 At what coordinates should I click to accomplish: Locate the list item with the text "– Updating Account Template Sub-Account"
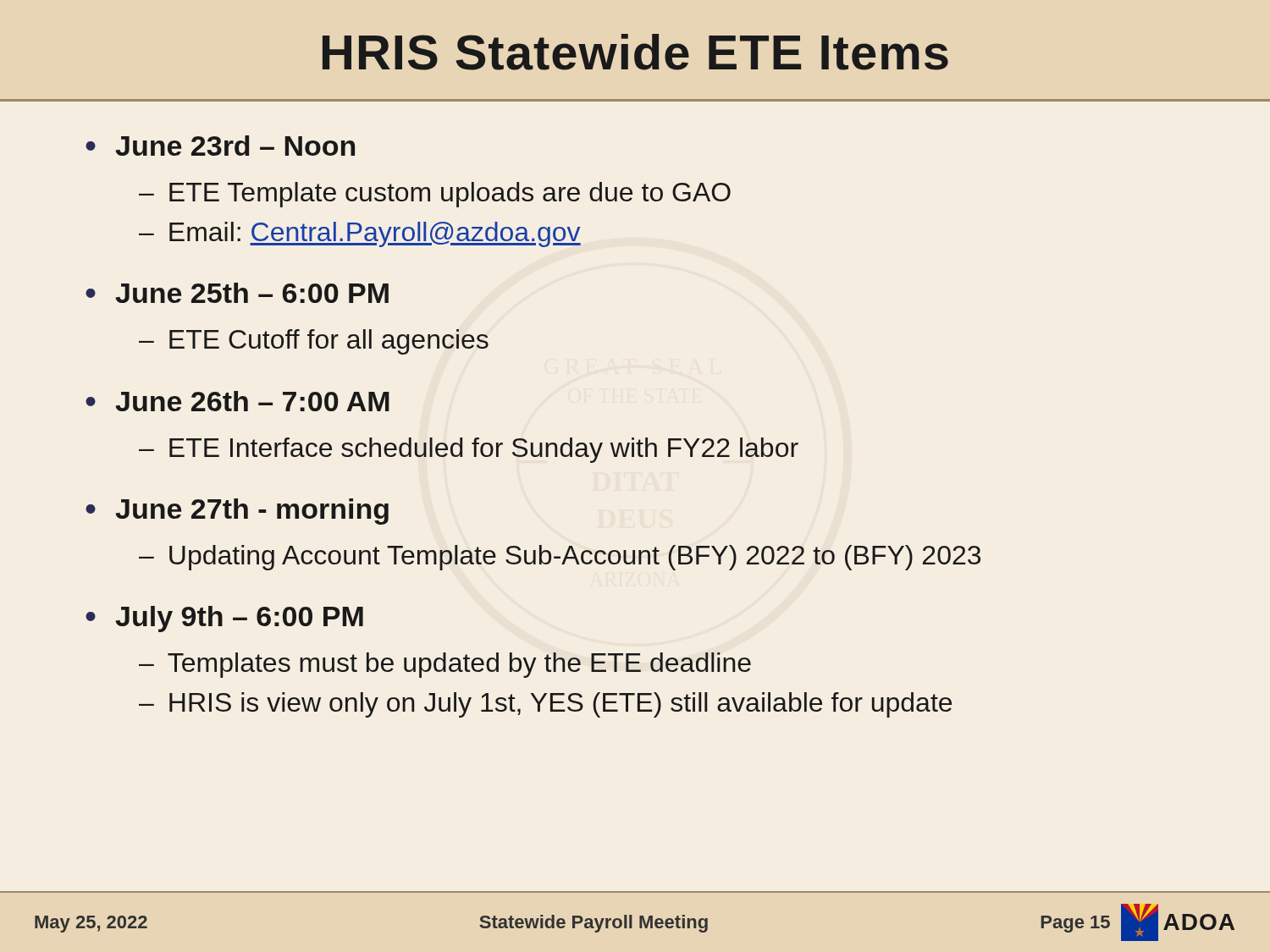[560, 555]
